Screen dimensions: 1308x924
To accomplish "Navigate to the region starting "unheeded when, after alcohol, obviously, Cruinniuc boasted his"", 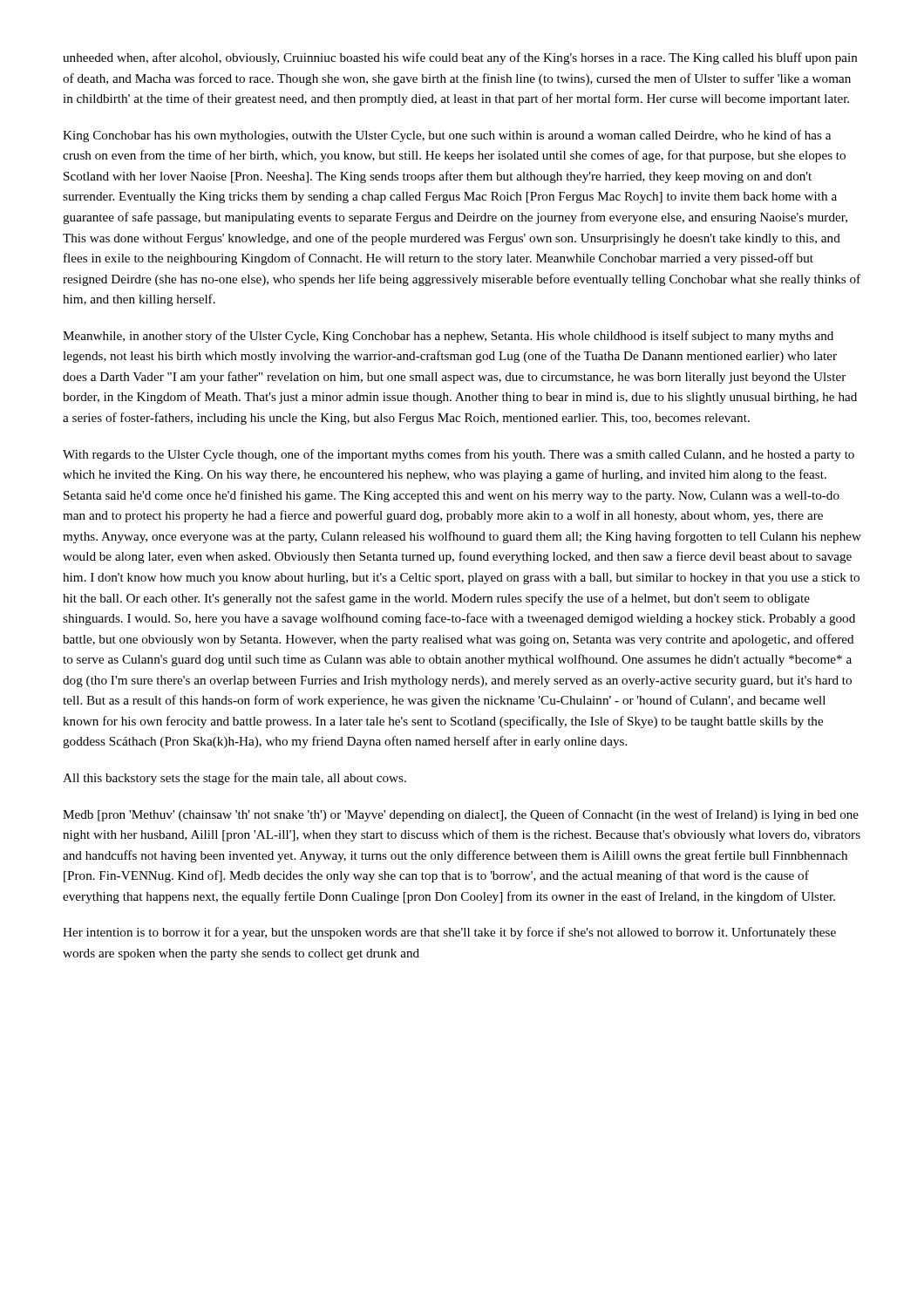I will (x=460, y=78).
